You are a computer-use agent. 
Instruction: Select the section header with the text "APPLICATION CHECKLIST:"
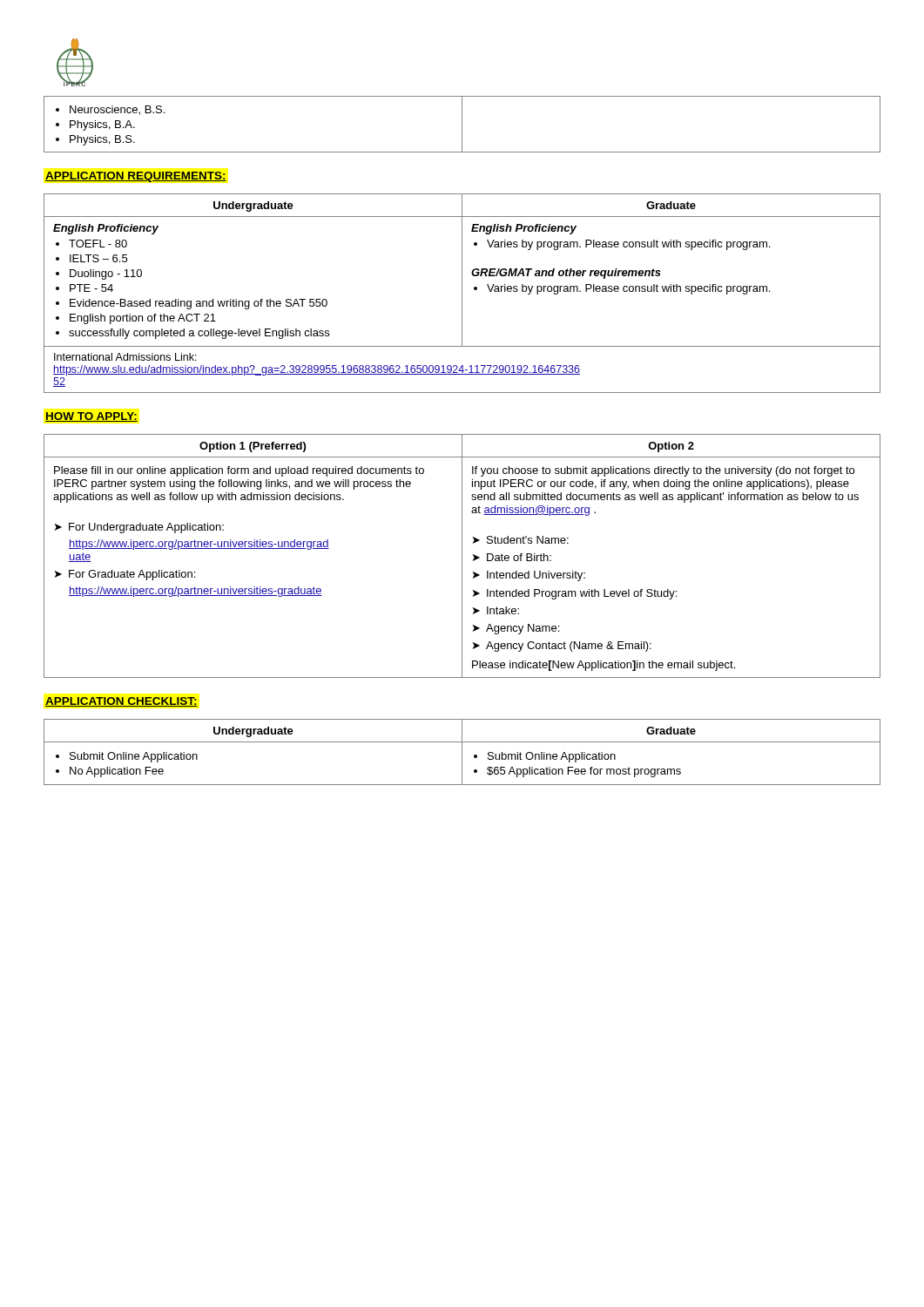121,701
